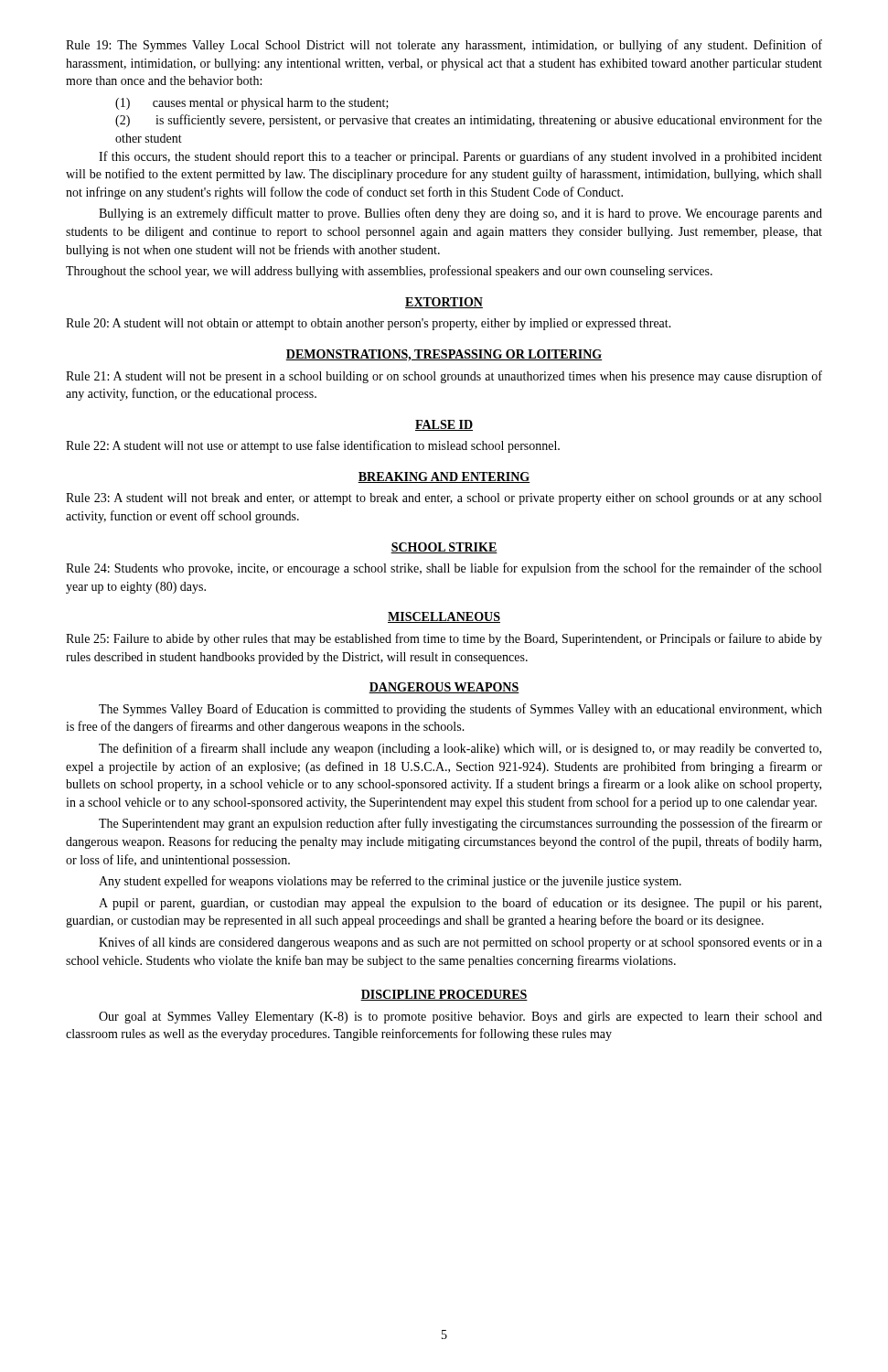888x1372 pixels.
Task: Click on the text block starting "The Symmes Valley"
Action: tap(444, 718)
